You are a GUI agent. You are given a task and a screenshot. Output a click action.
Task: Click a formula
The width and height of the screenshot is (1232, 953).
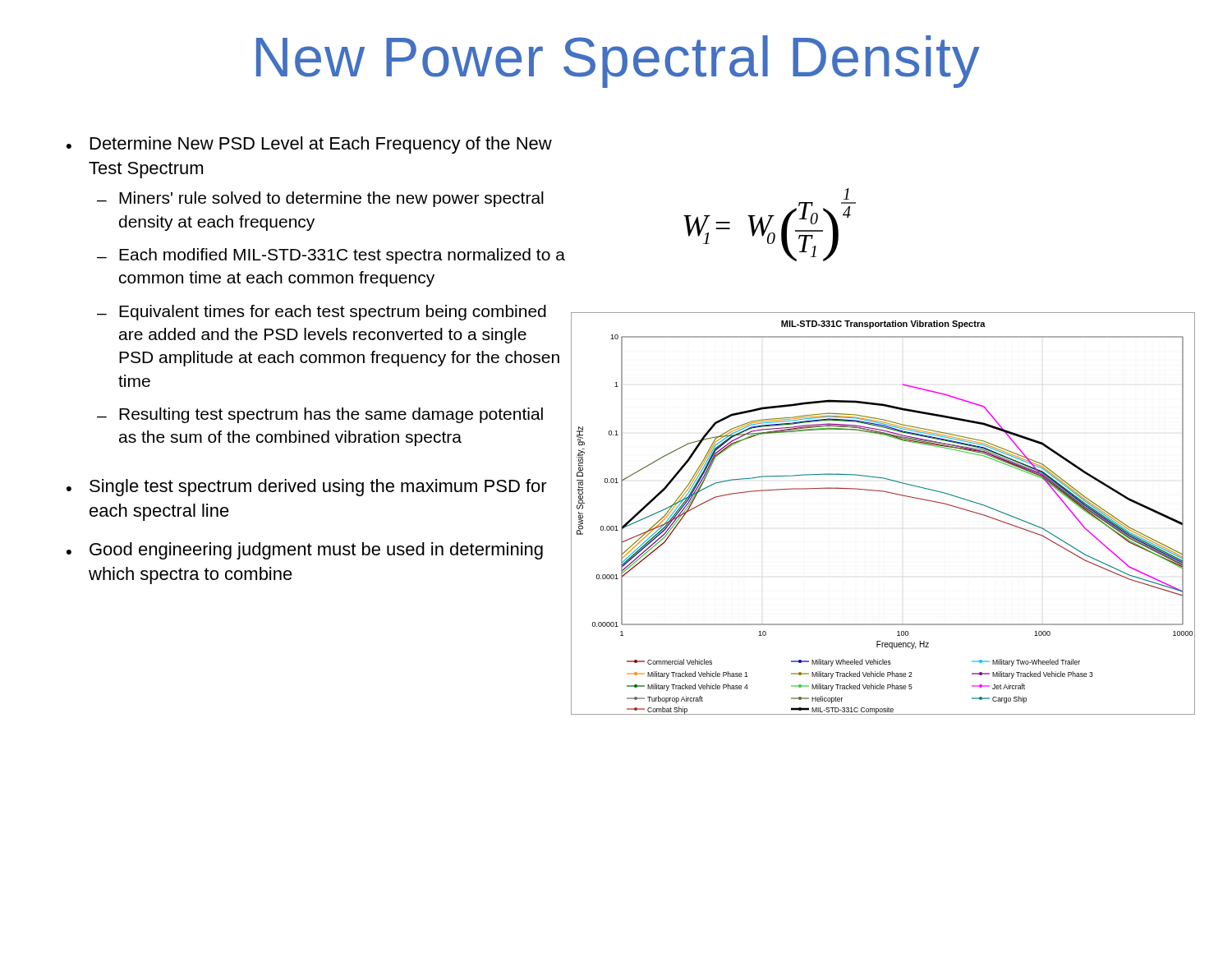[x=788, y=226]
